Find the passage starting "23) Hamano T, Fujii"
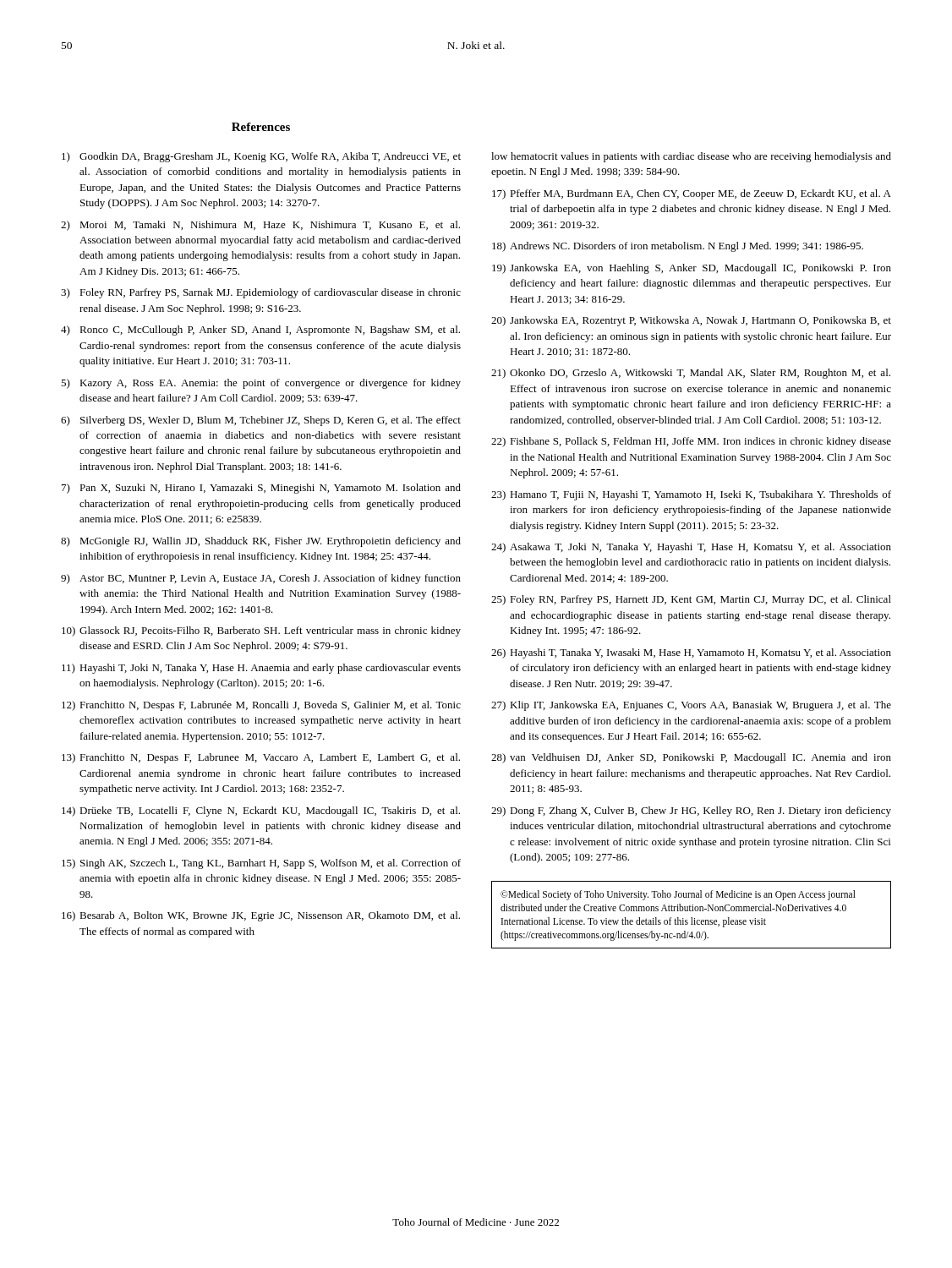Screen dimensions: 1268x952 point(691,510)
